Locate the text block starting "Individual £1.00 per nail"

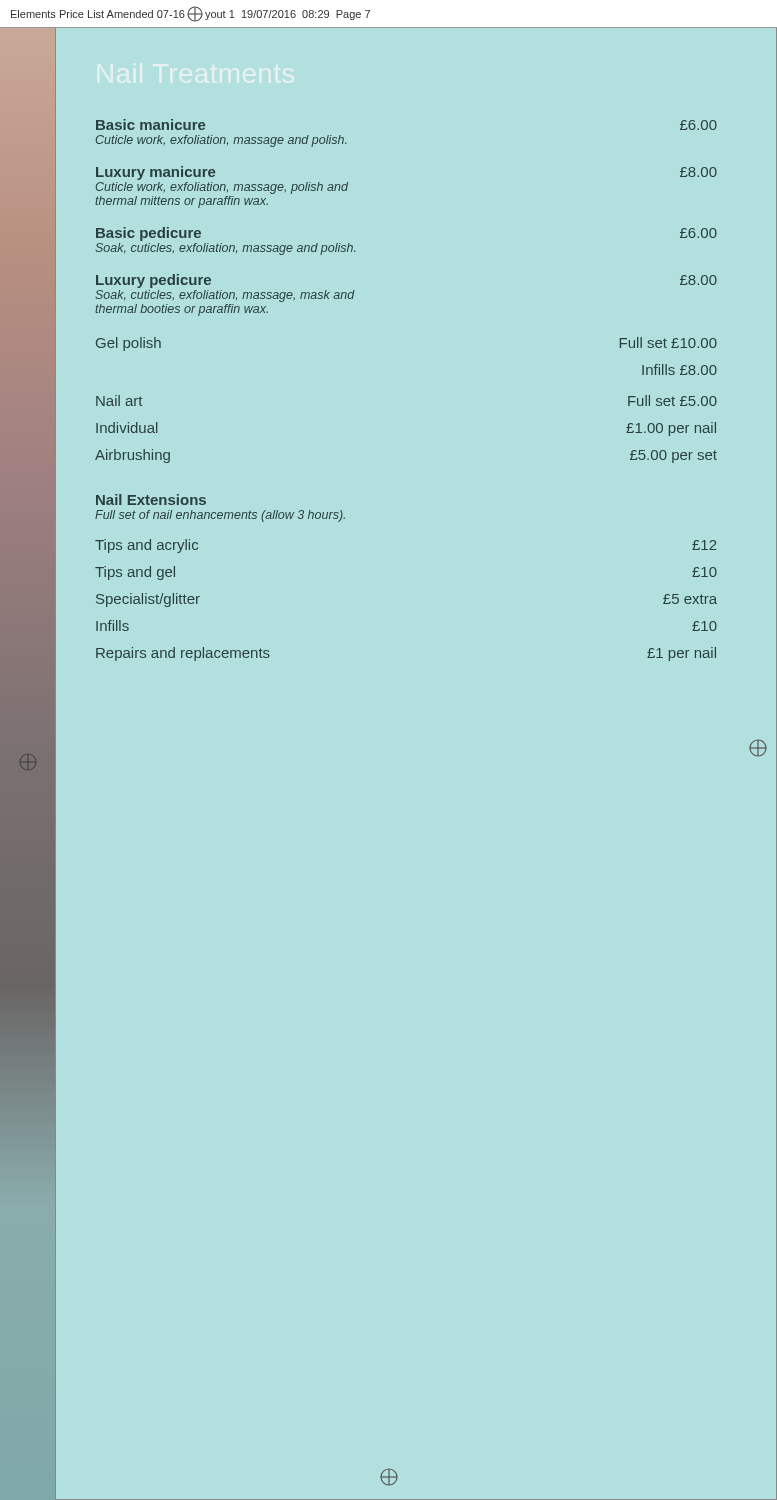coord(128,428)
